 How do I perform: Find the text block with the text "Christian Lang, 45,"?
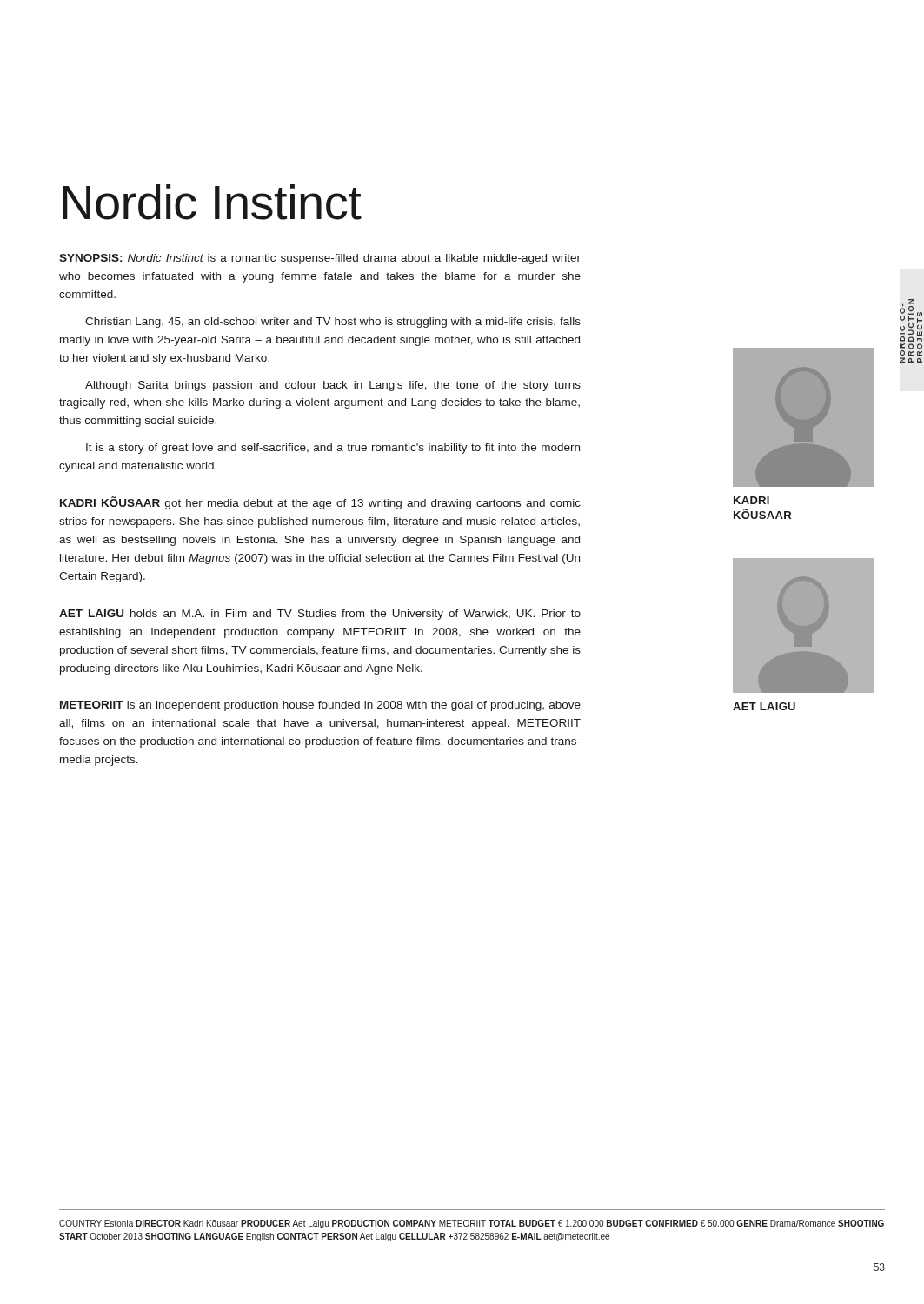click(320, 339)
